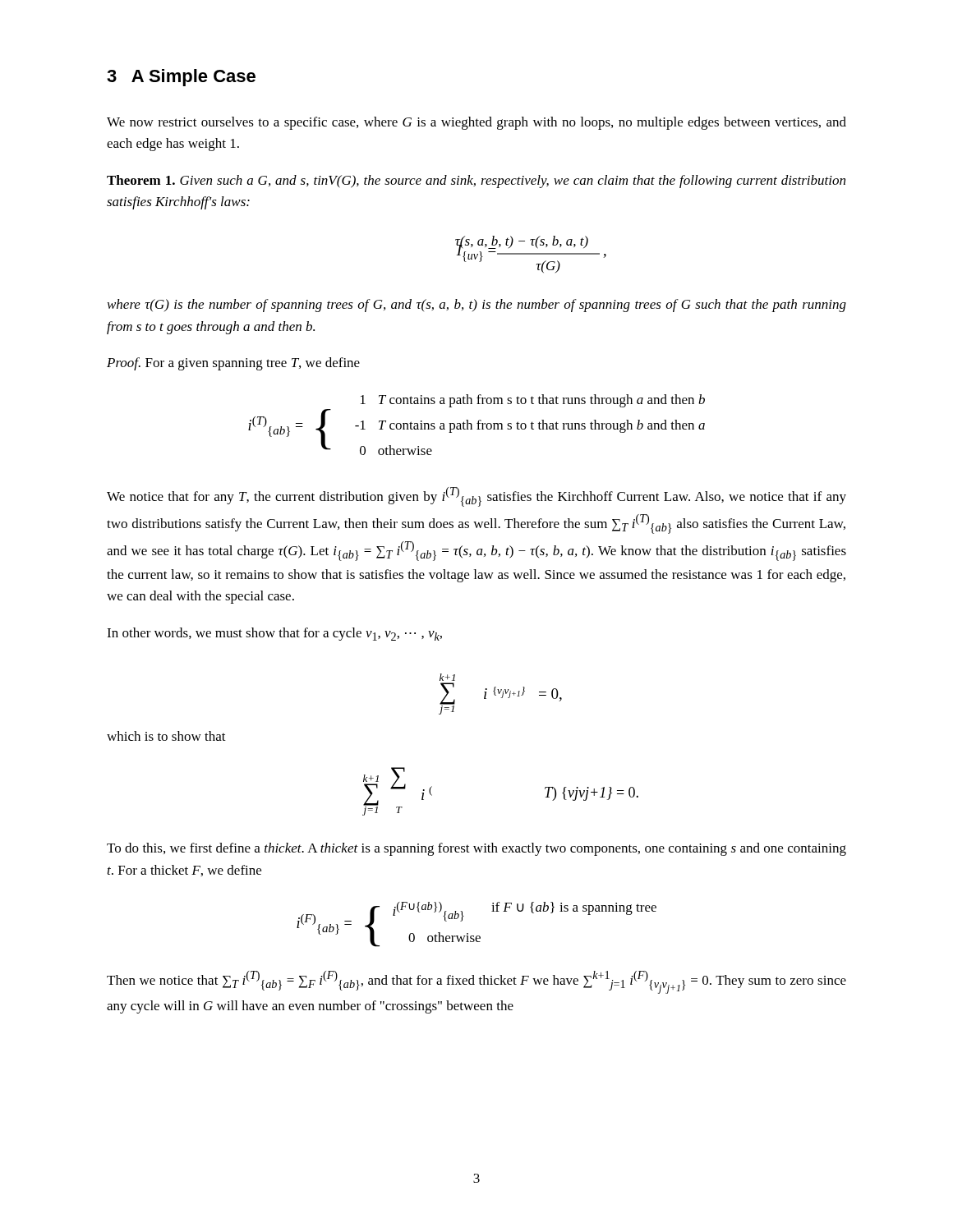Select the text block with the text "We notice that for any T, the current"

(476, 544)
